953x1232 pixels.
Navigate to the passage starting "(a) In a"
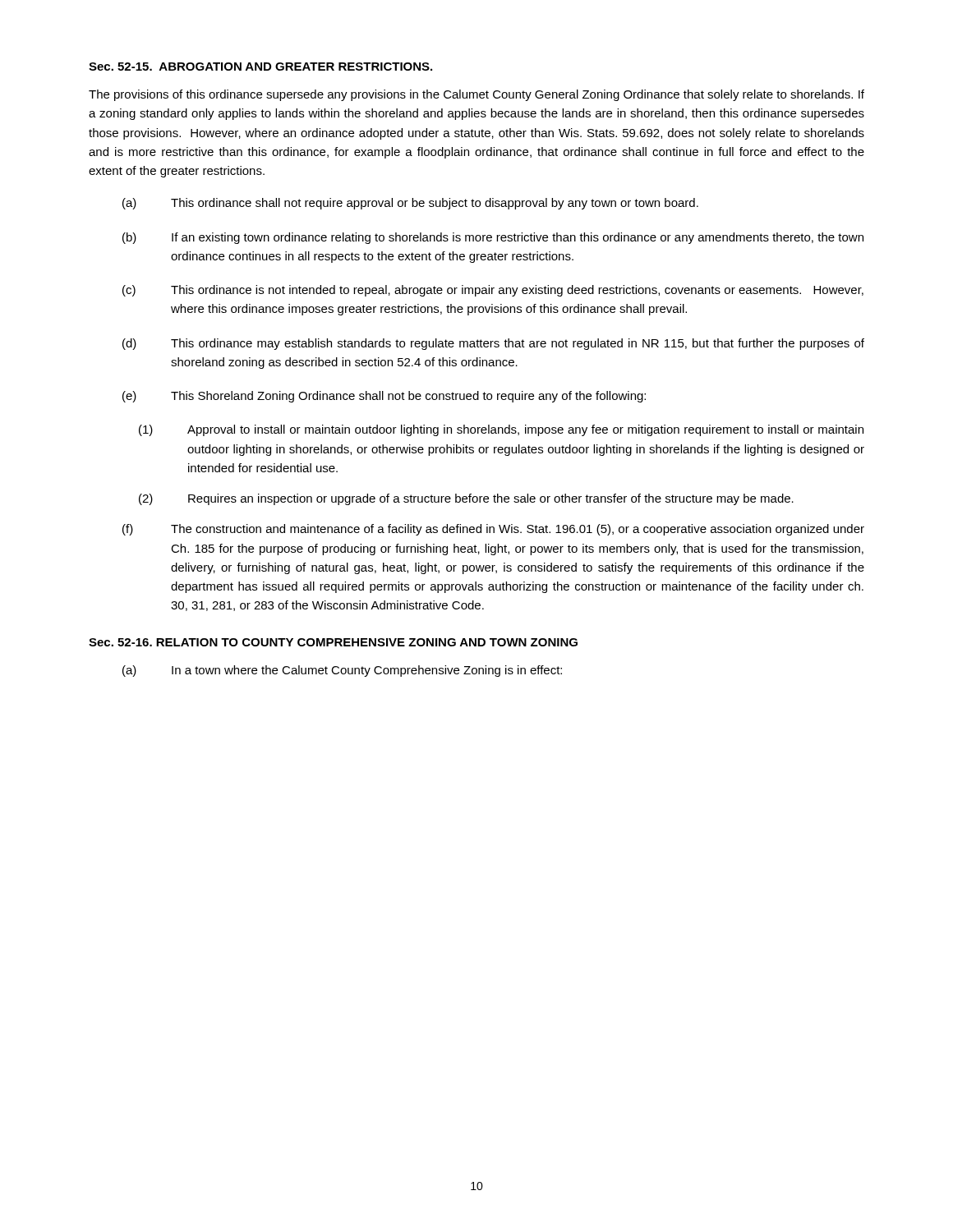[476, 670]
